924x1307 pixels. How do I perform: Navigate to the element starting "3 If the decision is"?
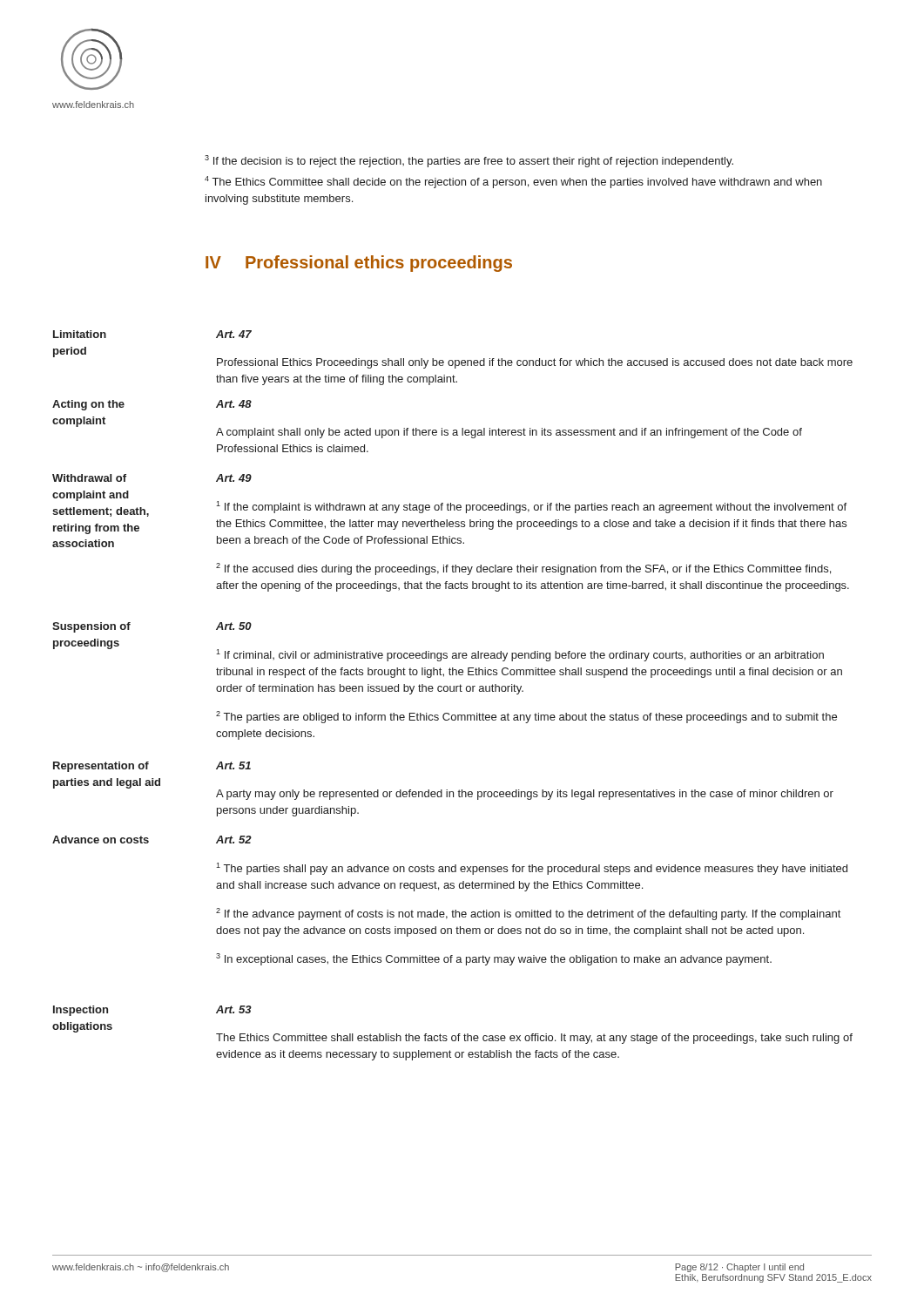click(x=536, y=180)
